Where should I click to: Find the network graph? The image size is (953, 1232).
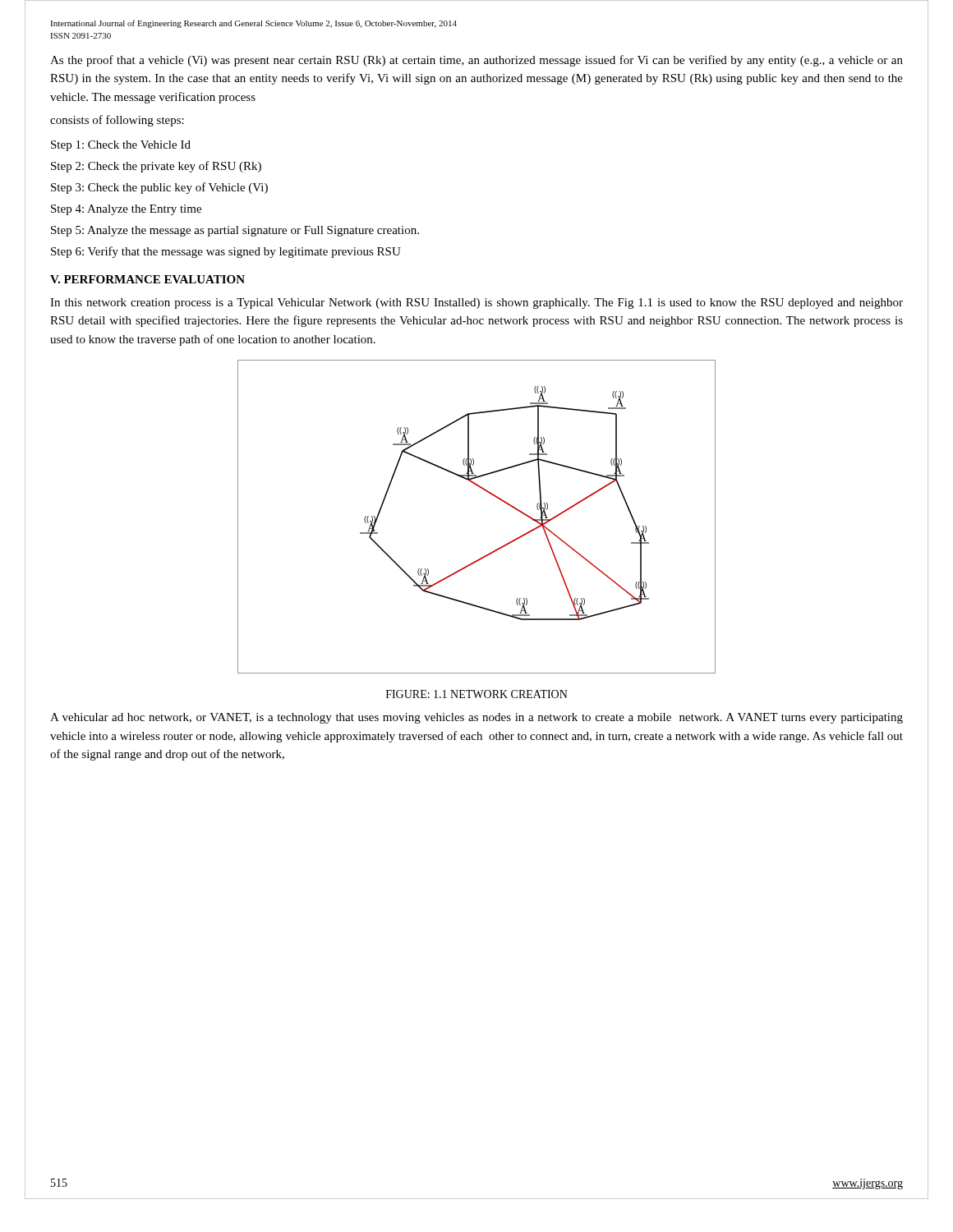[x=476, y=518]
